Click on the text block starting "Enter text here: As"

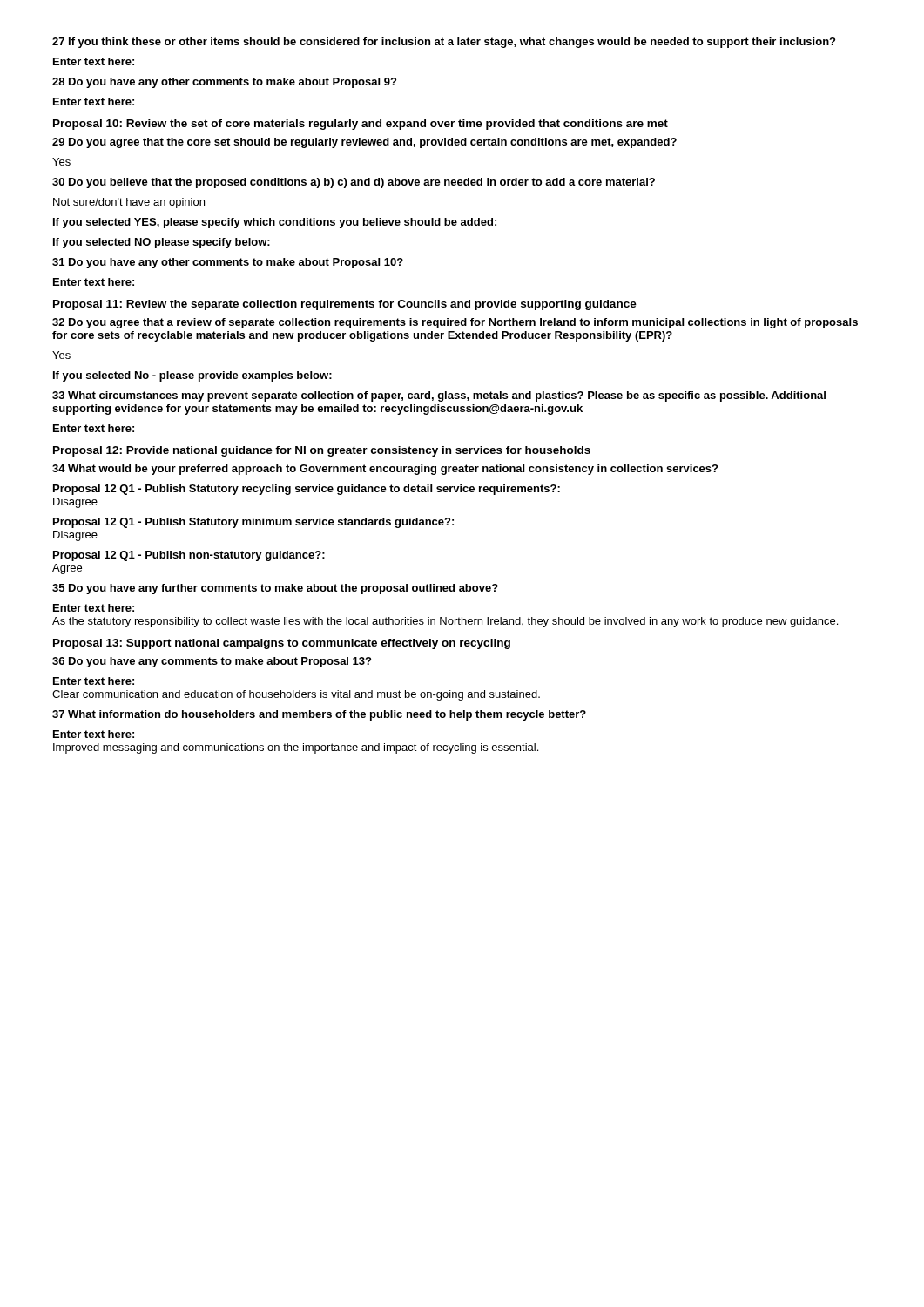point(446,614)
